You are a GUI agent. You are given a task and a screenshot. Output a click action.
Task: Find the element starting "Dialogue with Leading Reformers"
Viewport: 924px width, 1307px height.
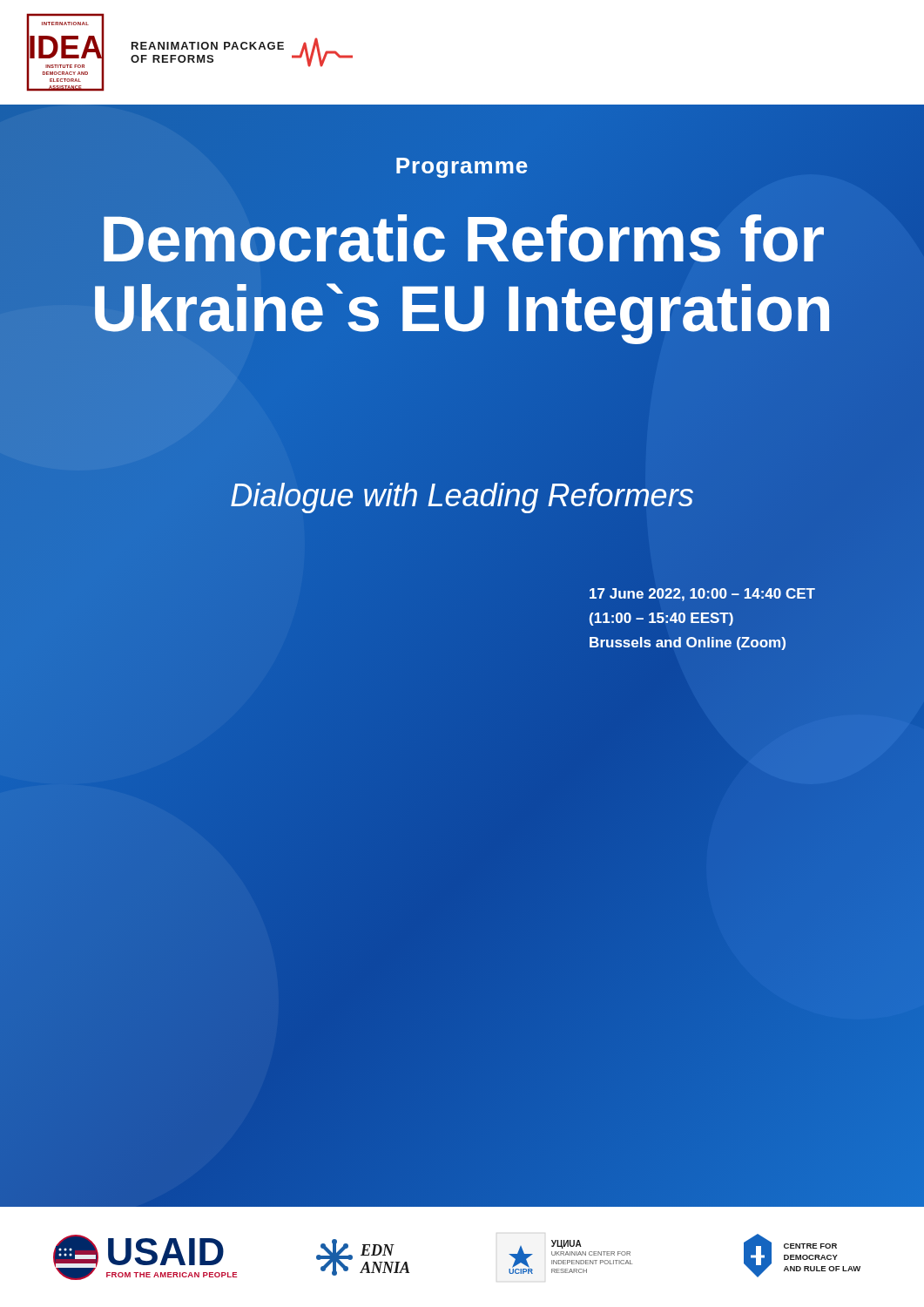(x=462, y=495)
